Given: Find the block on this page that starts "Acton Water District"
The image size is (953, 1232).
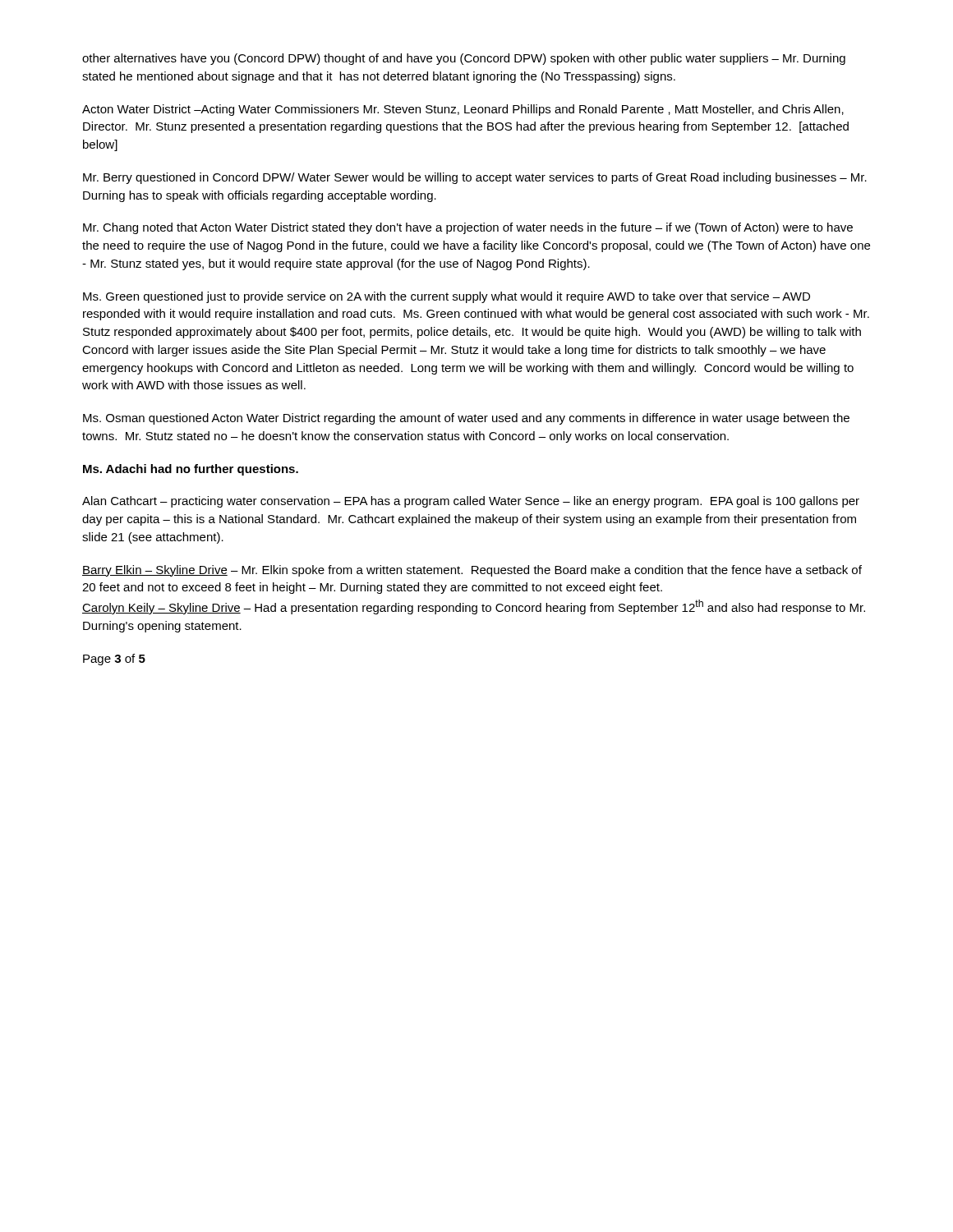Looking at the screenshot, I should [466, 126].
